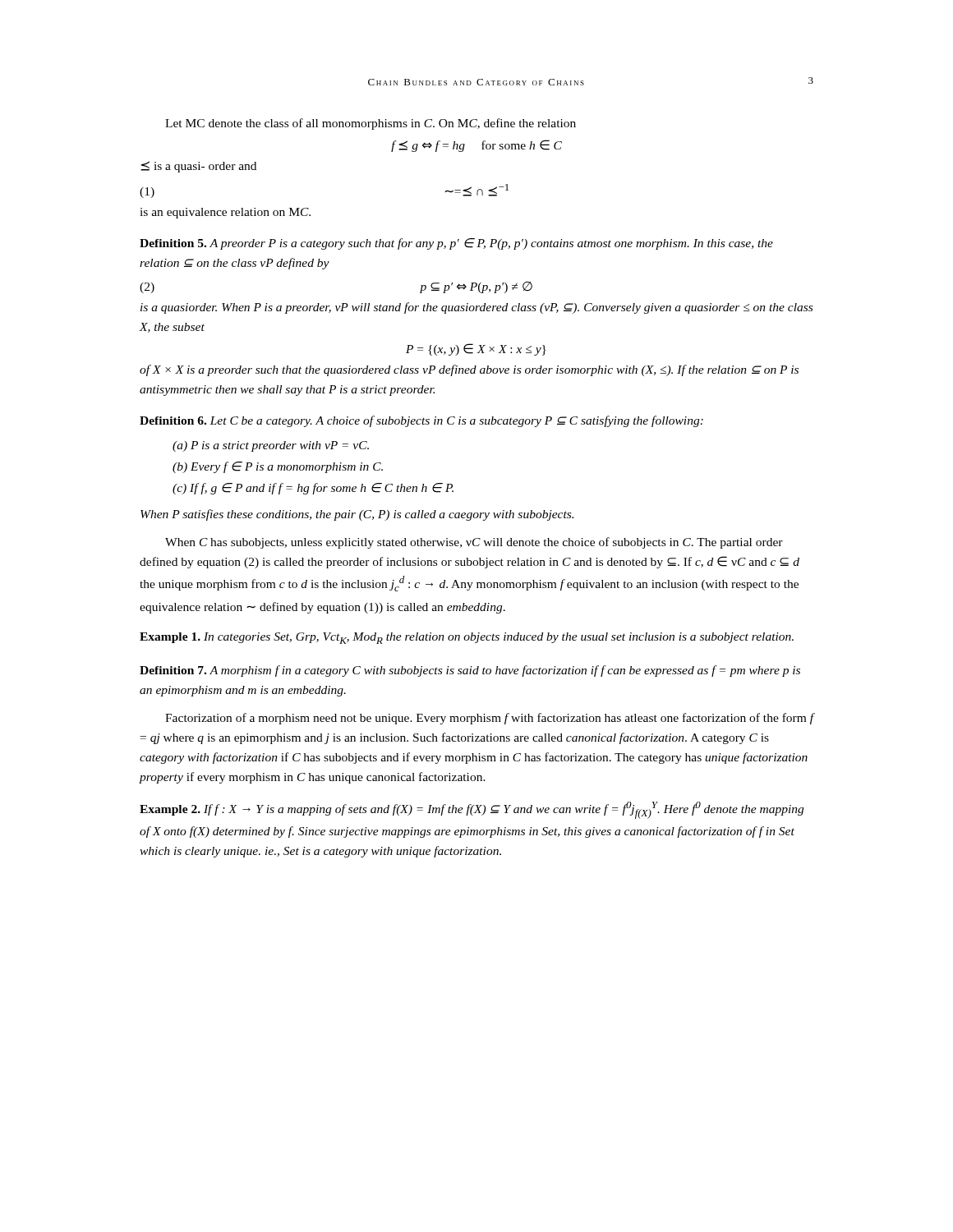Click on the passage starting "(b) Every f ∈ P"
The width and height of the screenshot is (953, 1232).
tap(278, 466)
